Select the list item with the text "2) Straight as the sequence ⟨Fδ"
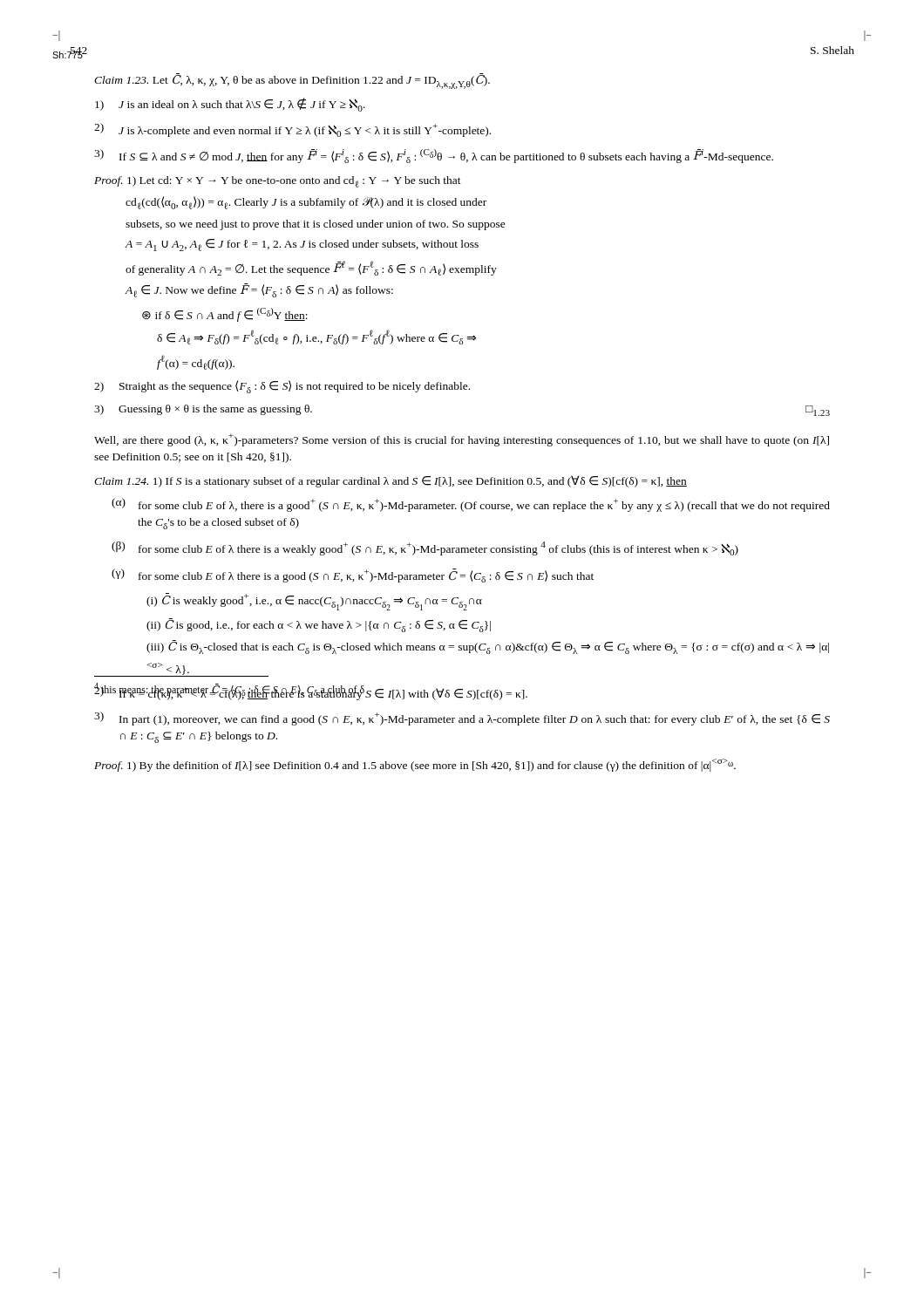This screenshot has width=924, height=1308. click(x=462, y=387)
